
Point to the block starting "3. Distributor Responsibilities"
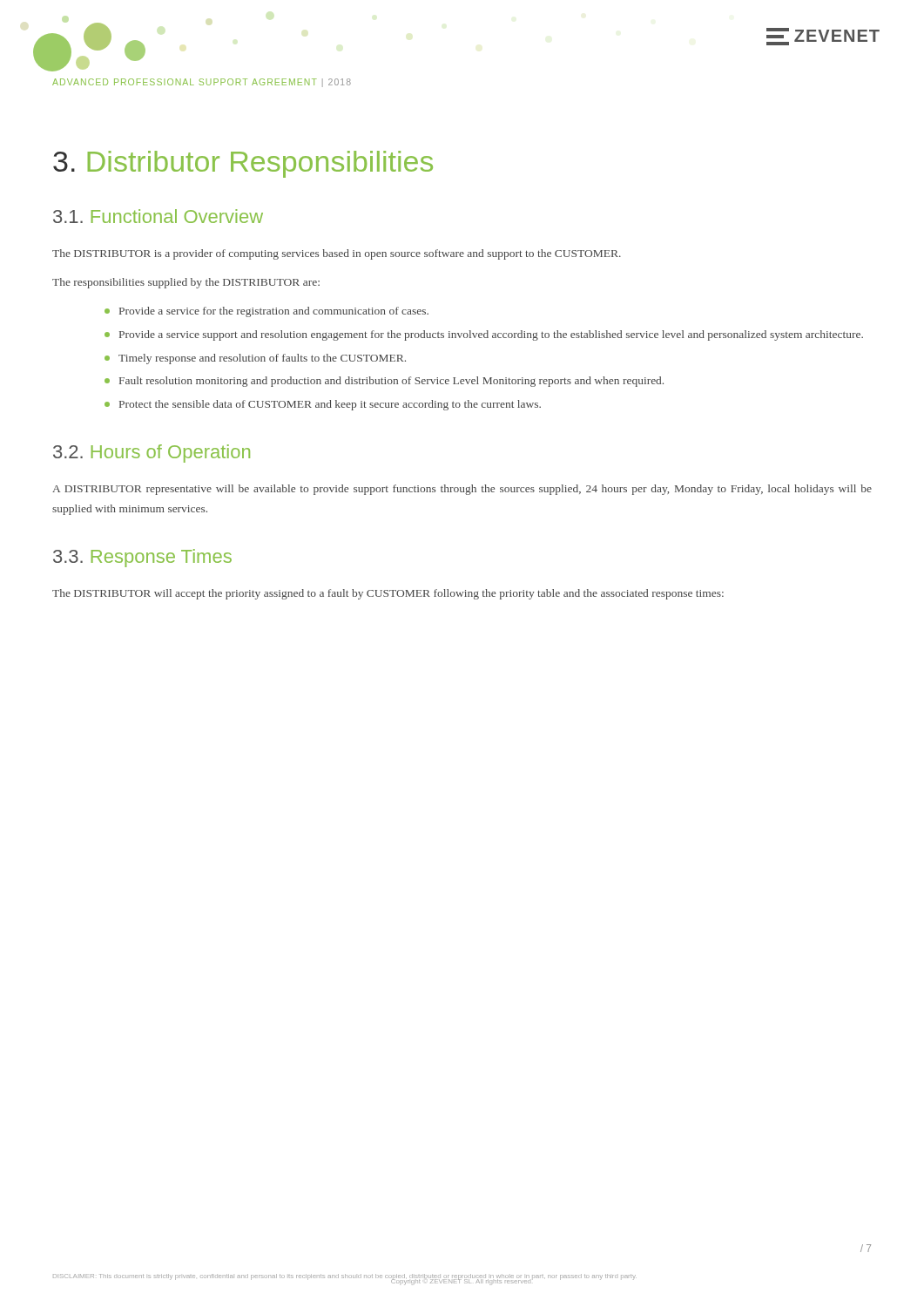coord(243,164)
